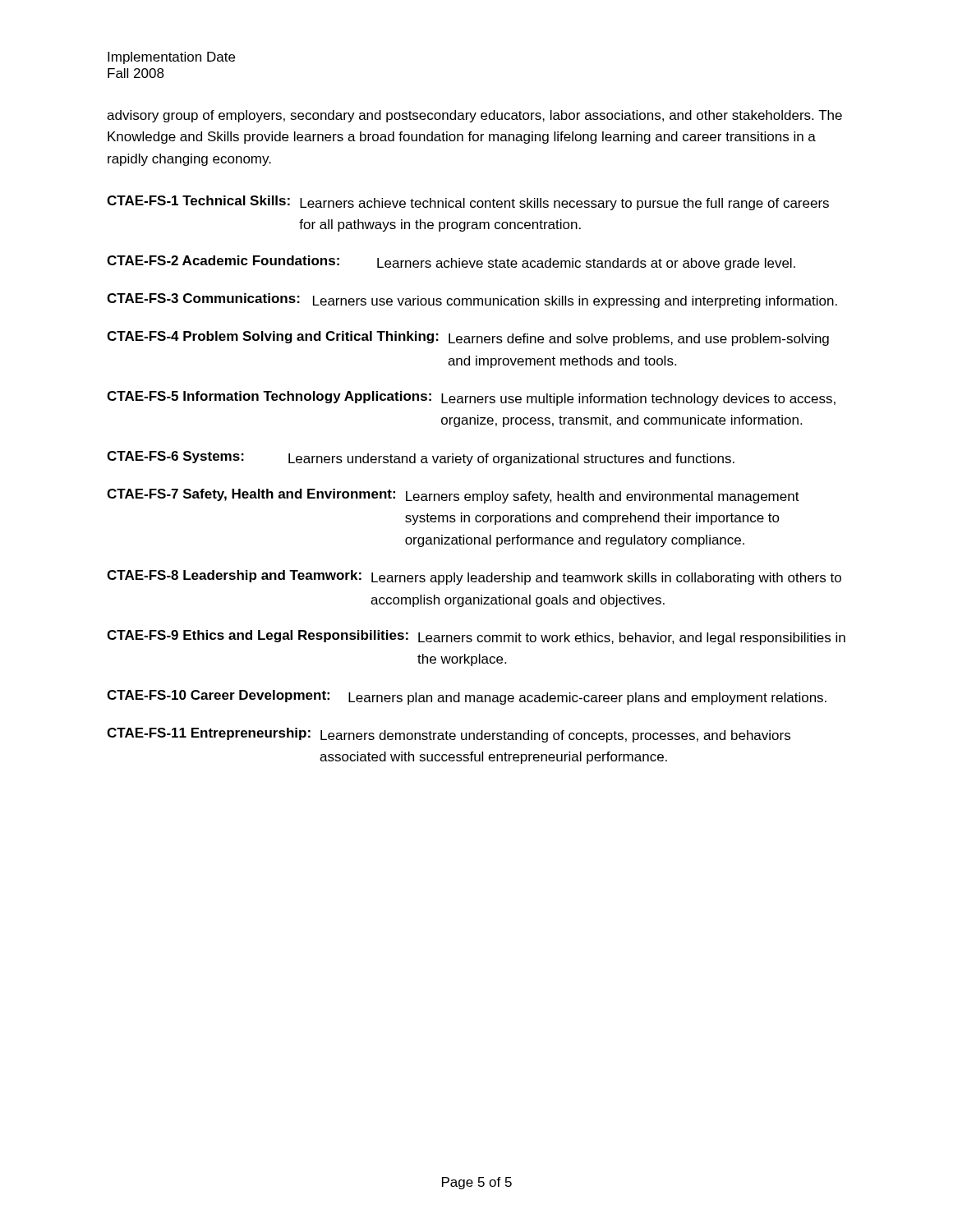Click on the list item with the text "CTAE-FS-2 Academic Foundations: Learners achieve state academic"
This screenshot has height=1232, width=953.
pyautogui.click(x=476, y=264)
